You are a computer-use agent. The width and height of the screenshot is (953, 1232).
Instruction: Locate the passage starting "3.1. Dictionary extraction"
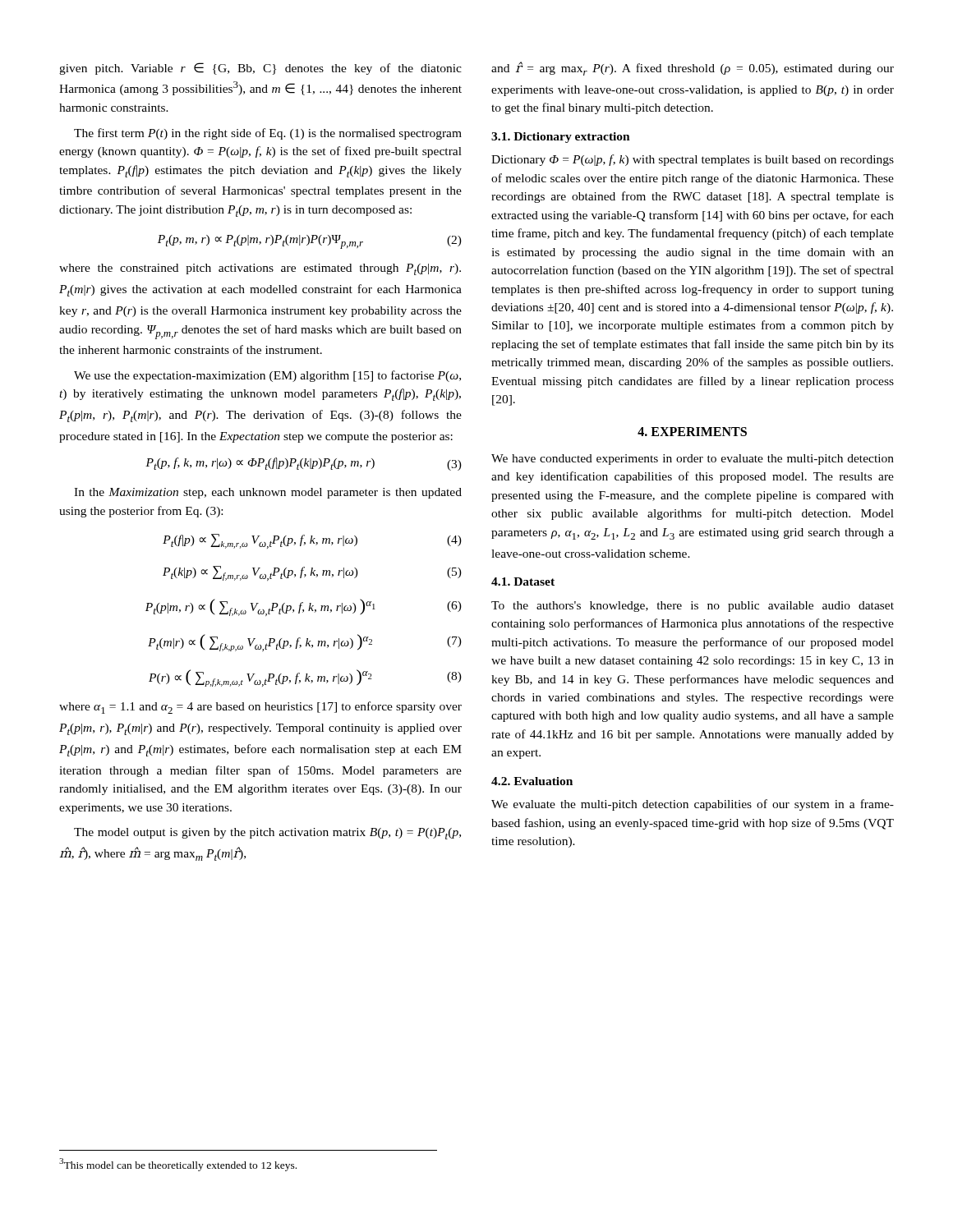561,138
